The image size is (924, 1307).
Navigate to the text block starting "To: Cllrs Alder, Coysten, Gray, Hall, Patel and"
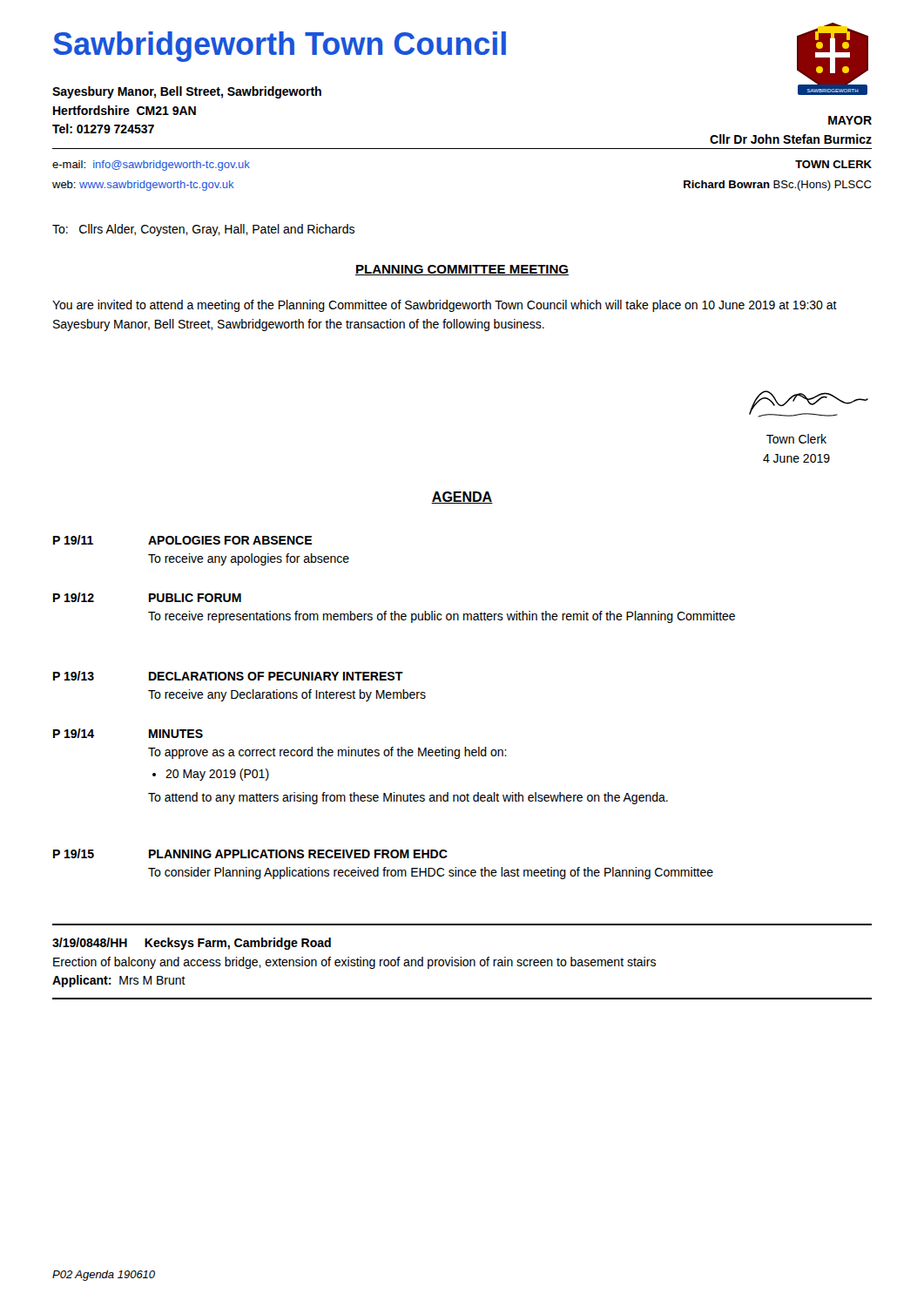204,229
